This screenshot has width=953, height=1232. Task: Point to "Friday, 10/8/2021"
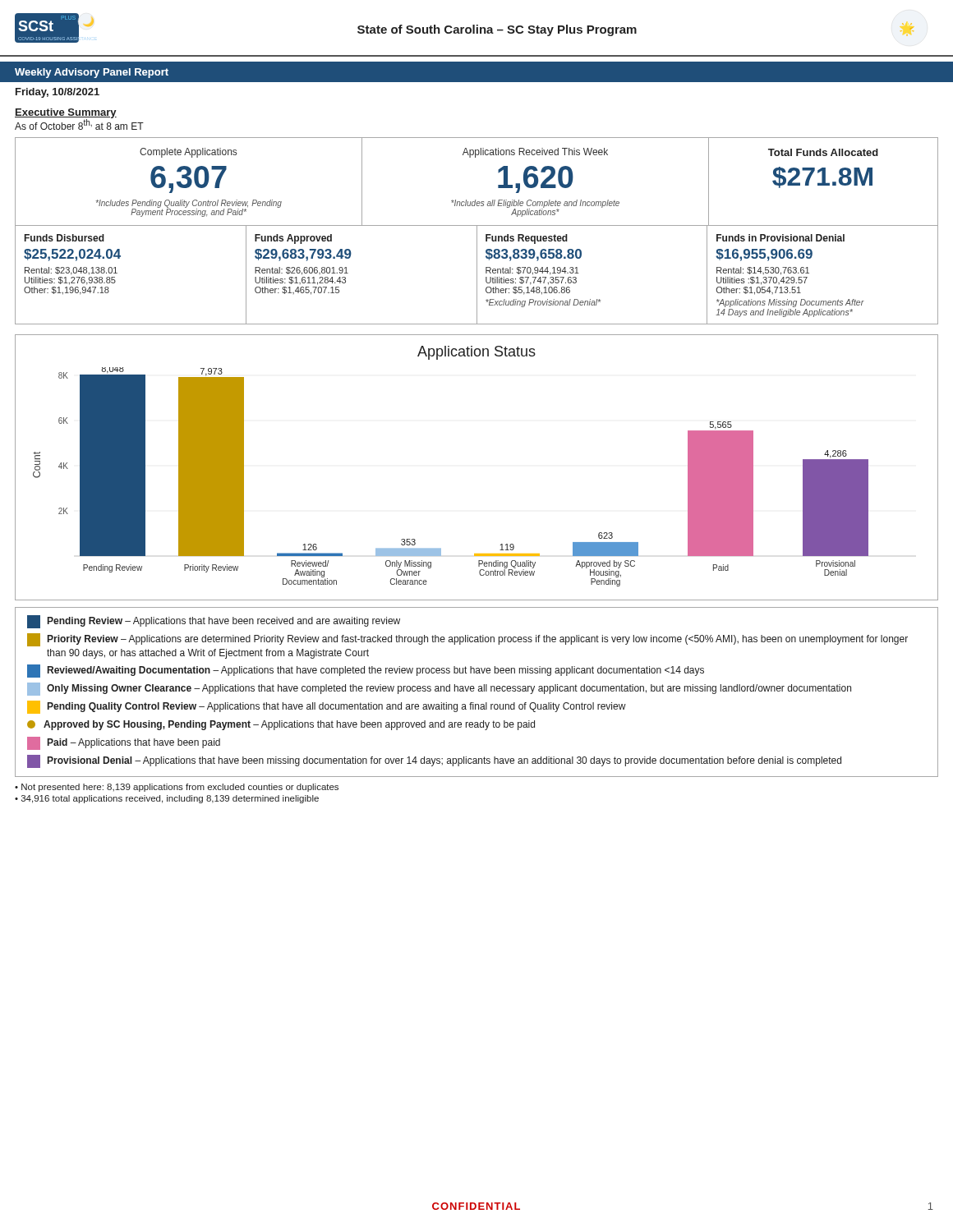tap(57, 92)
